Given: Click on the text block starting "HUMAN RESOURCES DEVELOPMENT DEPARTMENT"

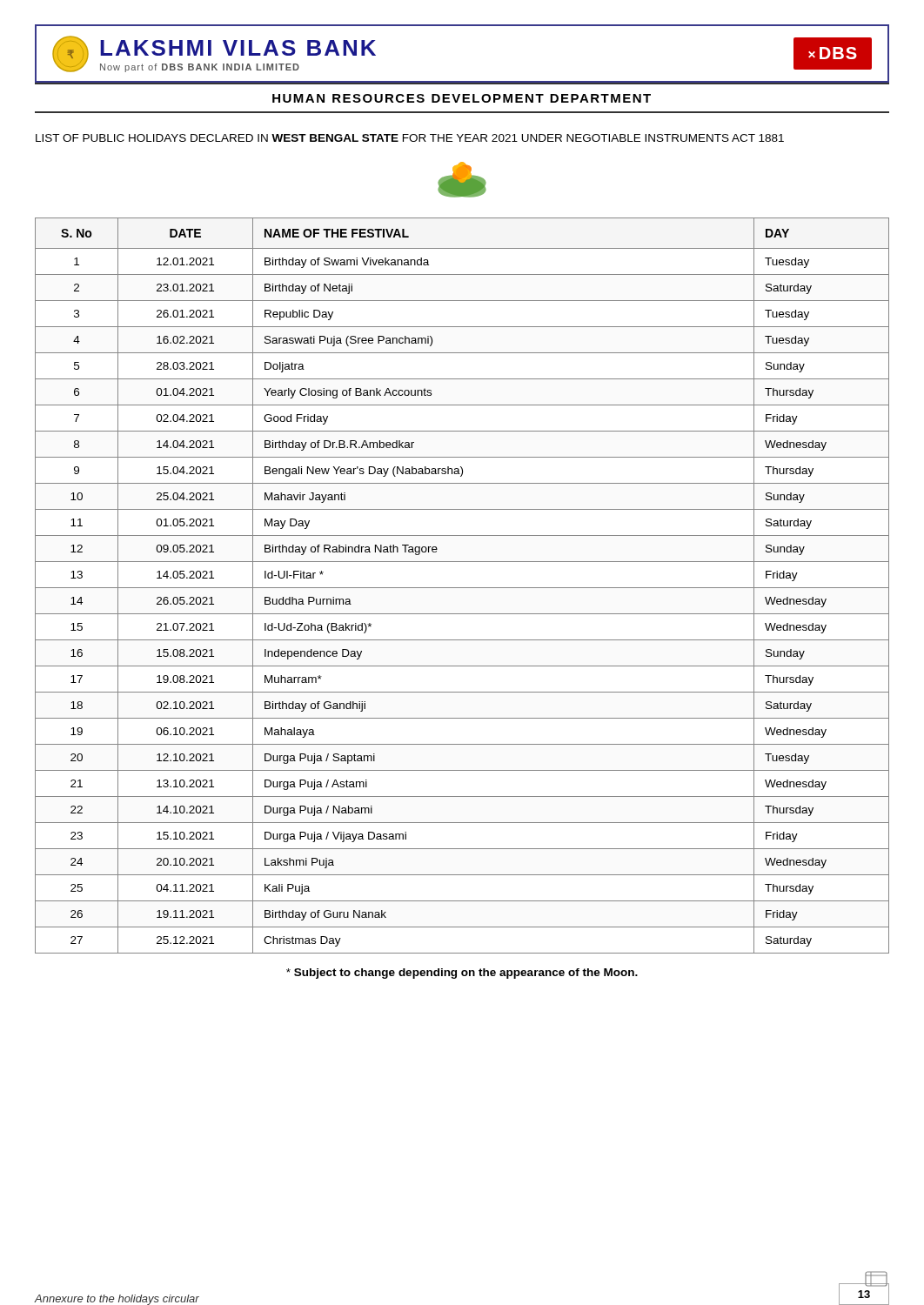Looking at the screenshot, I should [x=462, y=98].
